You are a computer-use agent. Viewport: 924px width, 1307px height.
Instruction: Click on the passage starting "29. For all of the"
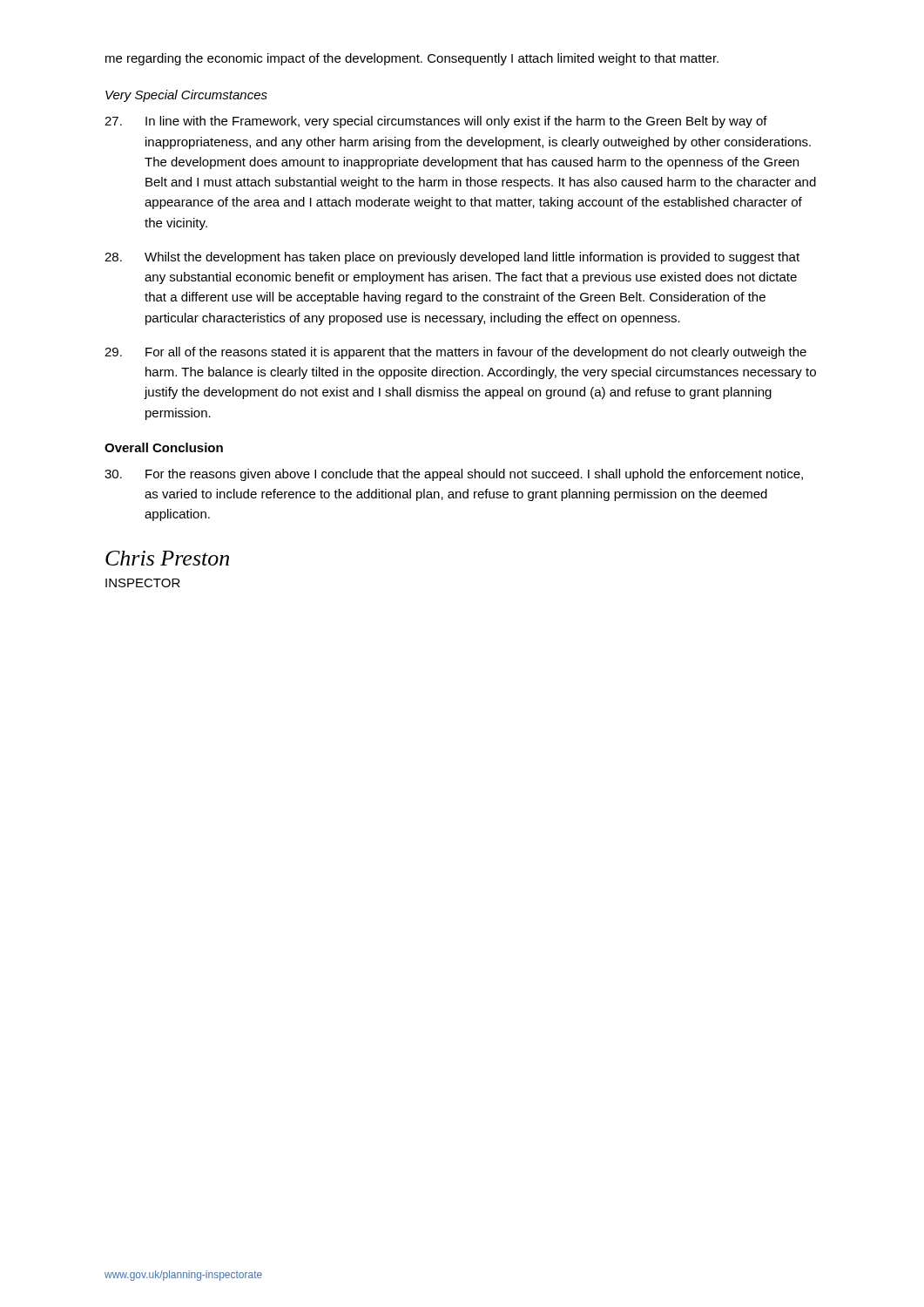[462, 382]
